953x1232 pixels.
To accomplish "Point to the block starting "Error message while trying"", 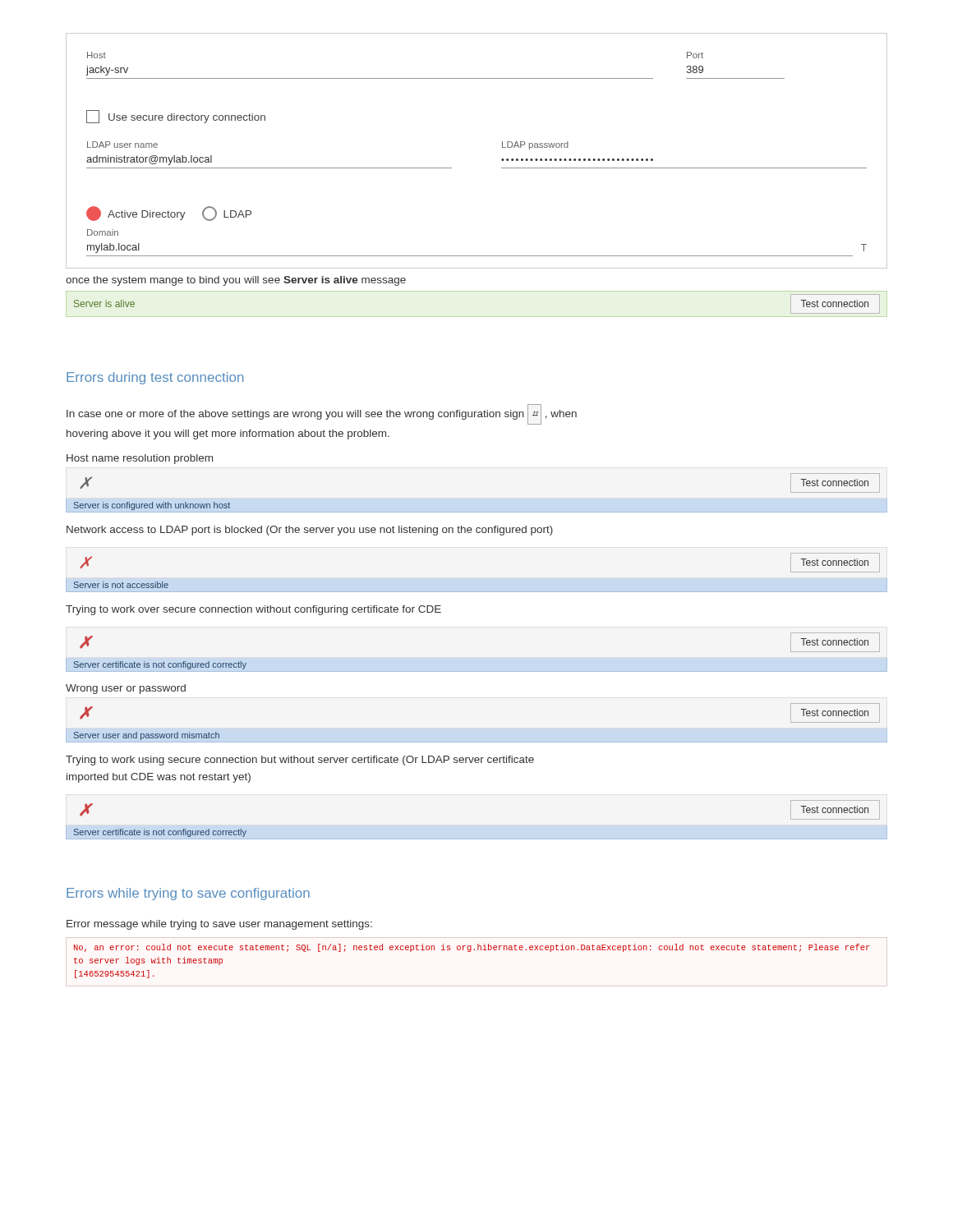I will (219, 923).
